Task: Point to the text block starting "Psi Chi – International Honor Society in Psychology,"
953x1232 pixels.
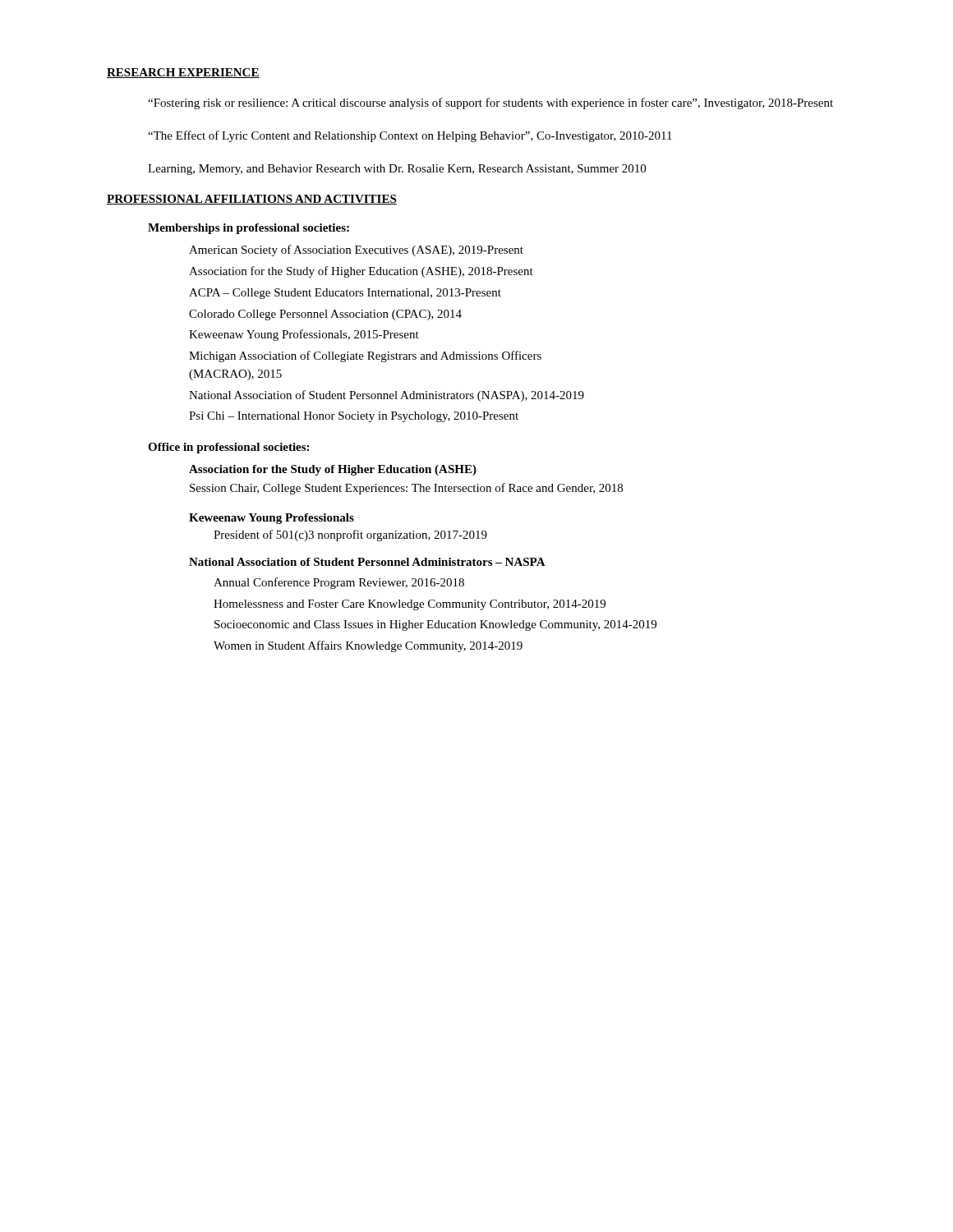Action: (354, 416)
